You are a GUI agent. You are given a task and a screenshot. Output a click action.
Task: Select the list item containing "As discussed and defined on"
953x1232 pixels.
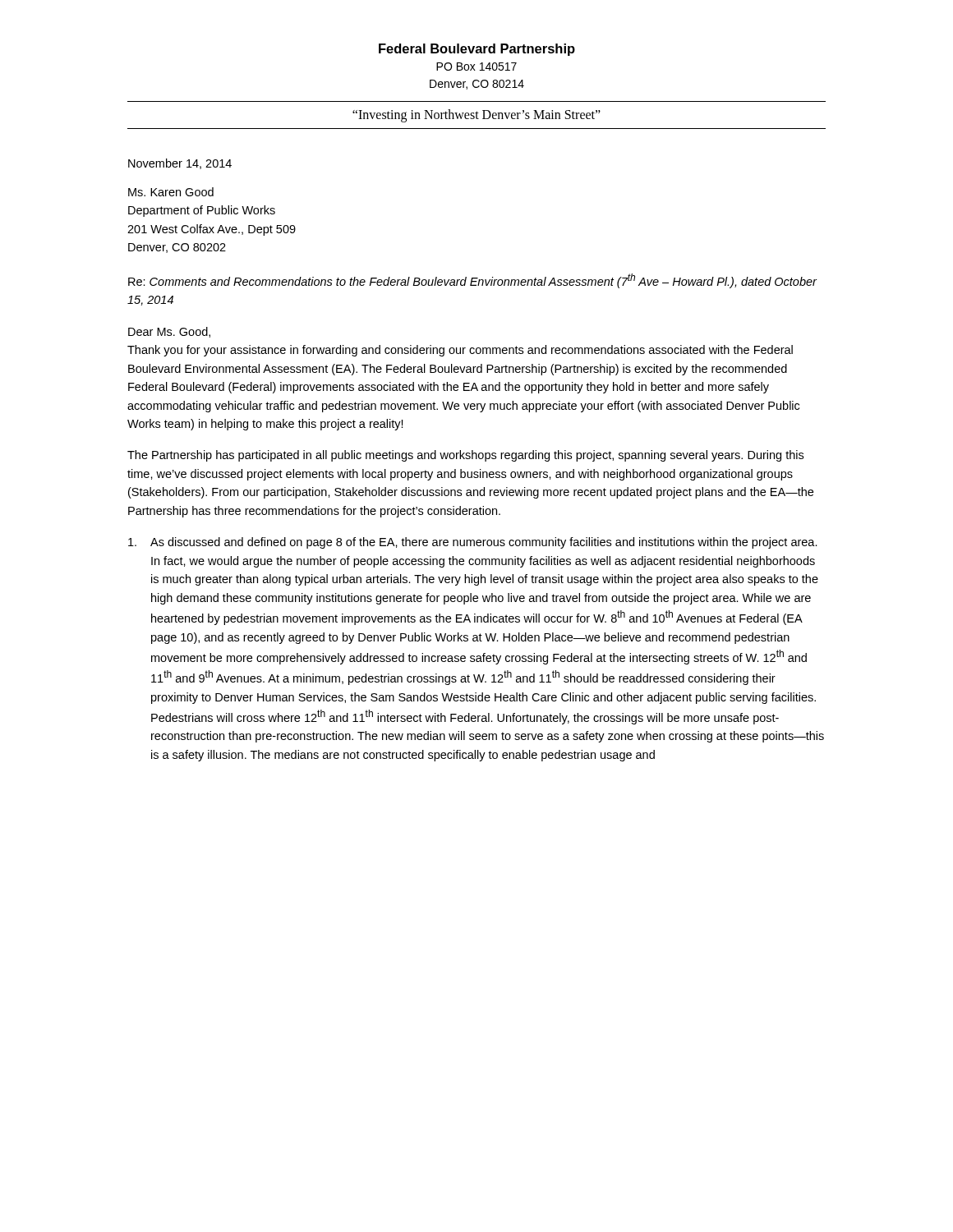476,649
